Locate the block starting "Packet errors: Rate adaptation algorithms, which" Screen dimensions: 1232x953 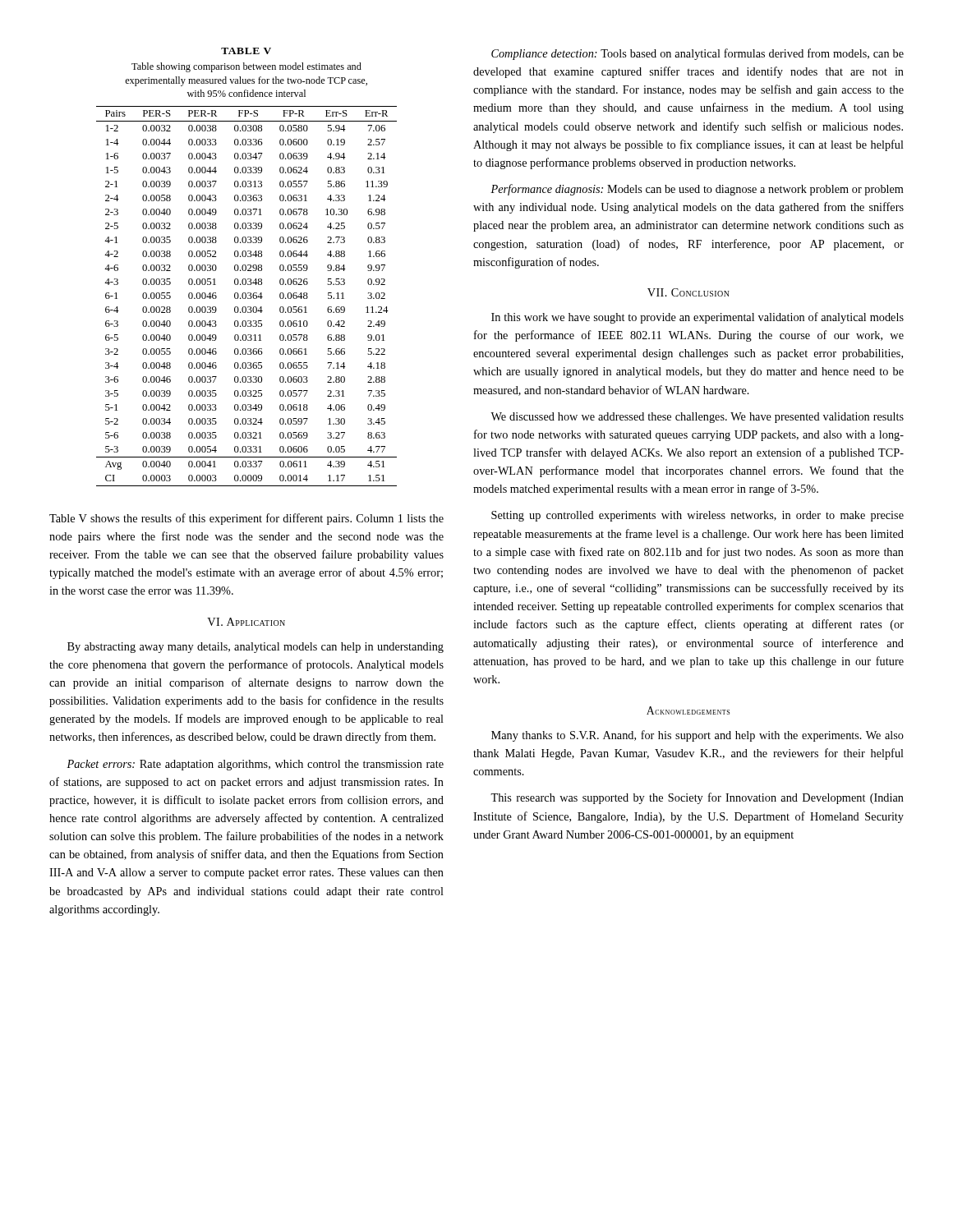[246, 836]
